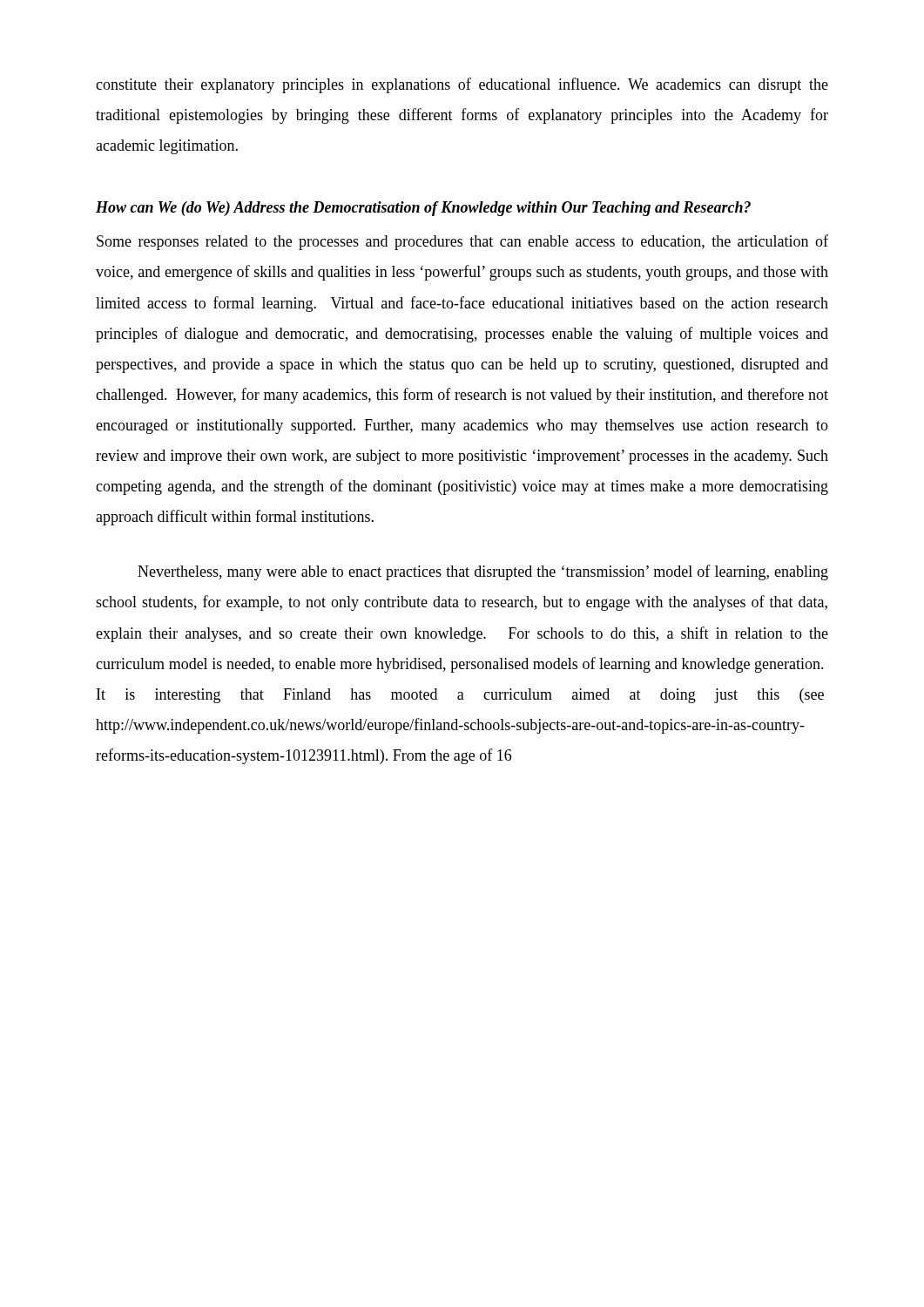The image size is (924, 1307).
Task: Locate the block of text that opens with "Some responses related to the processes and"
Action: pos(462,380)
